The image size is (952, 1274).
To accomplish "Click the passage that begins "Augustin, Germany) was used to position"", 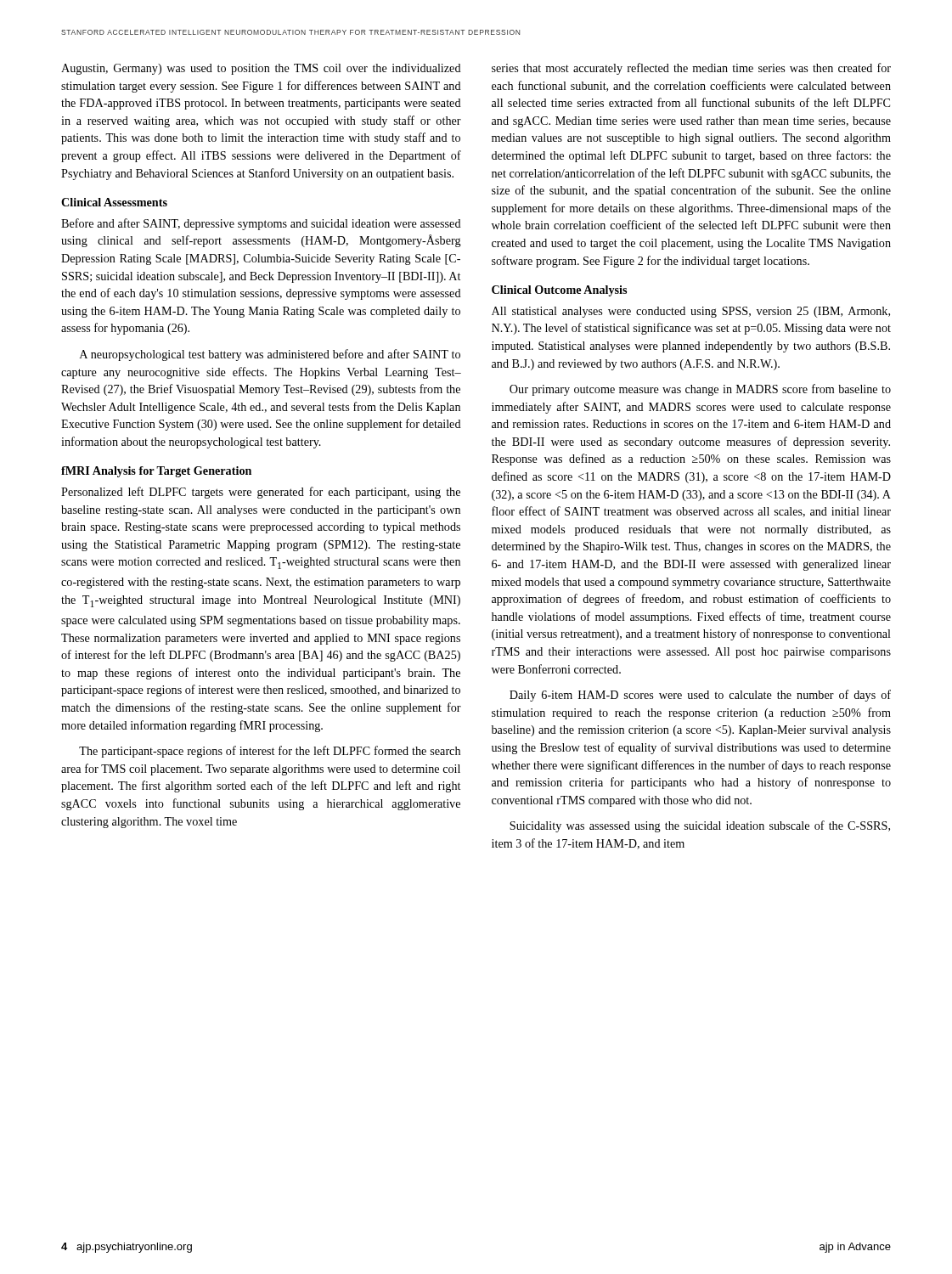I will (261, 121).
